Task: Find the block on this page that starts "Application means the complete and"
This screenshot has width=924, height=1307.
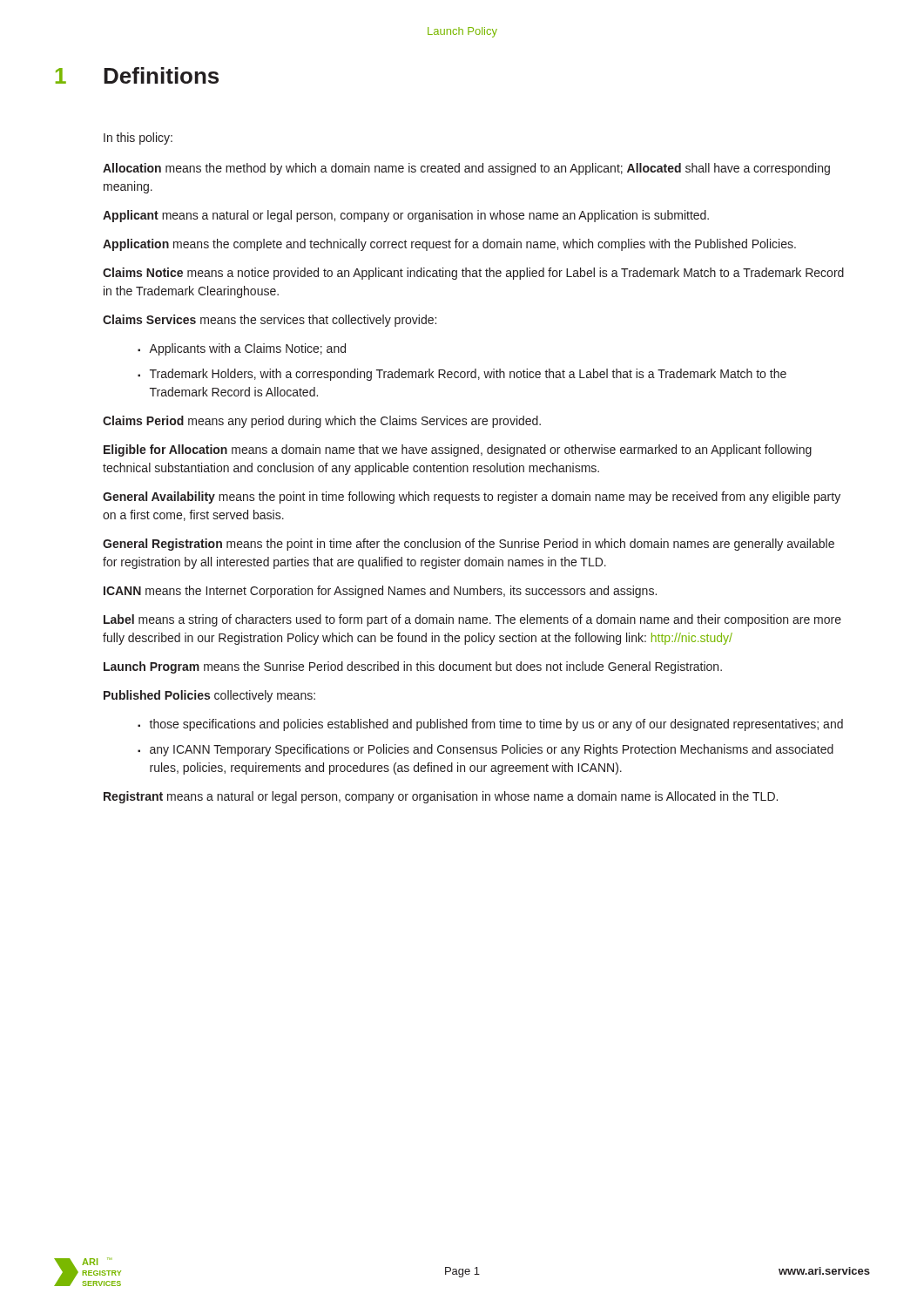Action: (474, 244)
